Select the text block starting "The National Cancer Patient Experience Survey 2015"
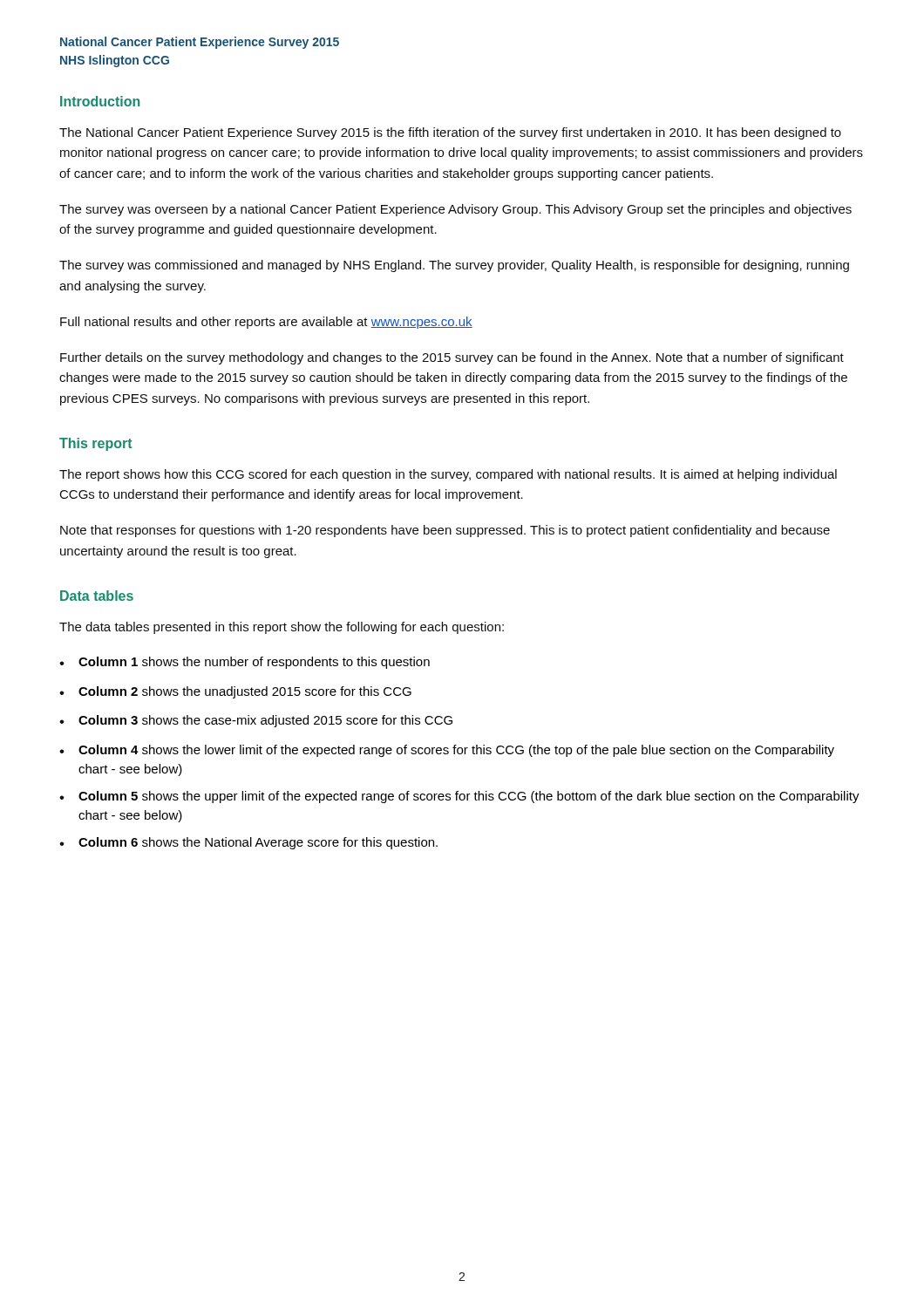The image size is (924, 1308). click(461, 152)
